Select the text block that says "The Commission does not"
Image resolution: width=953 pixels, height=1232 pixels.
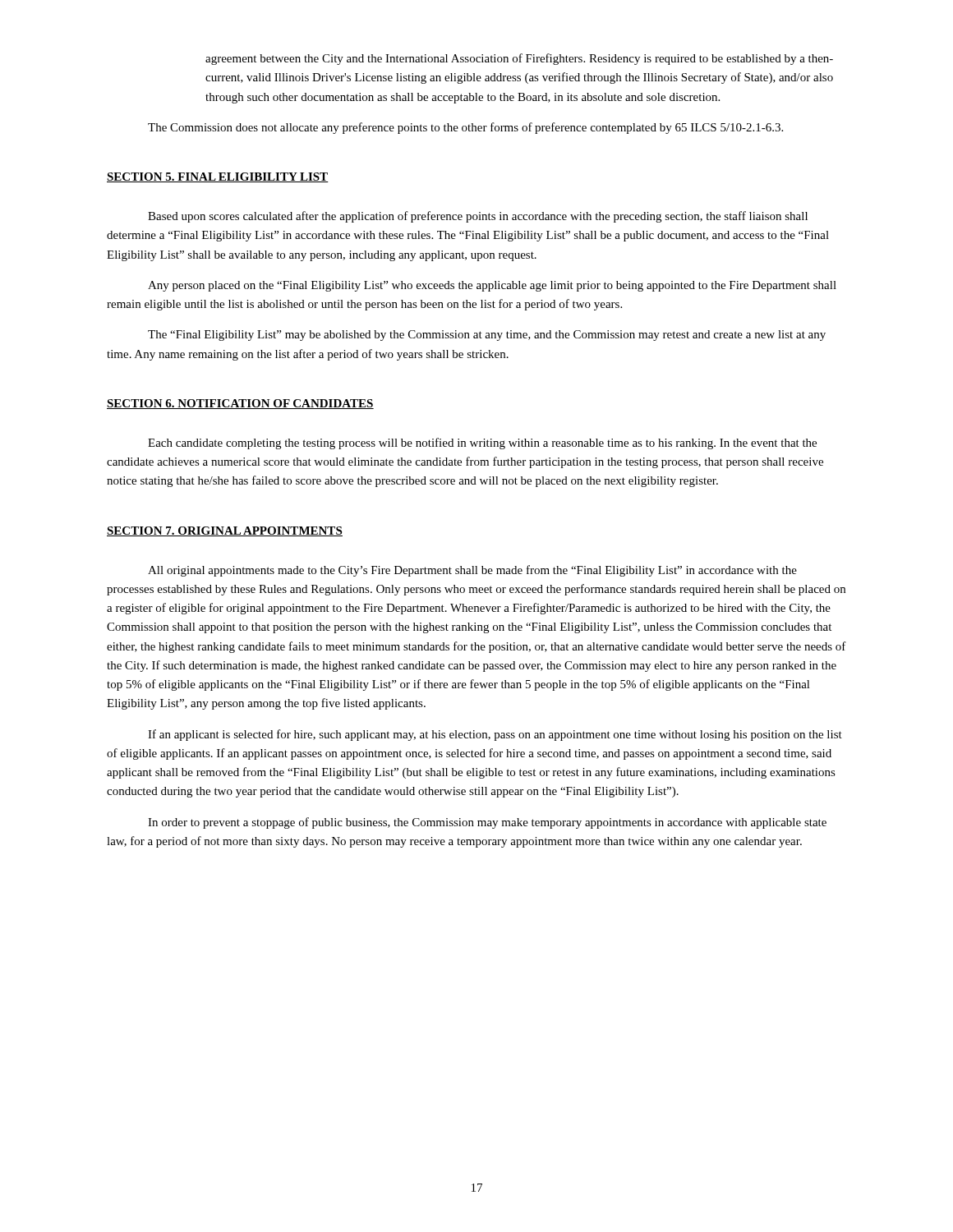[476, 128]
